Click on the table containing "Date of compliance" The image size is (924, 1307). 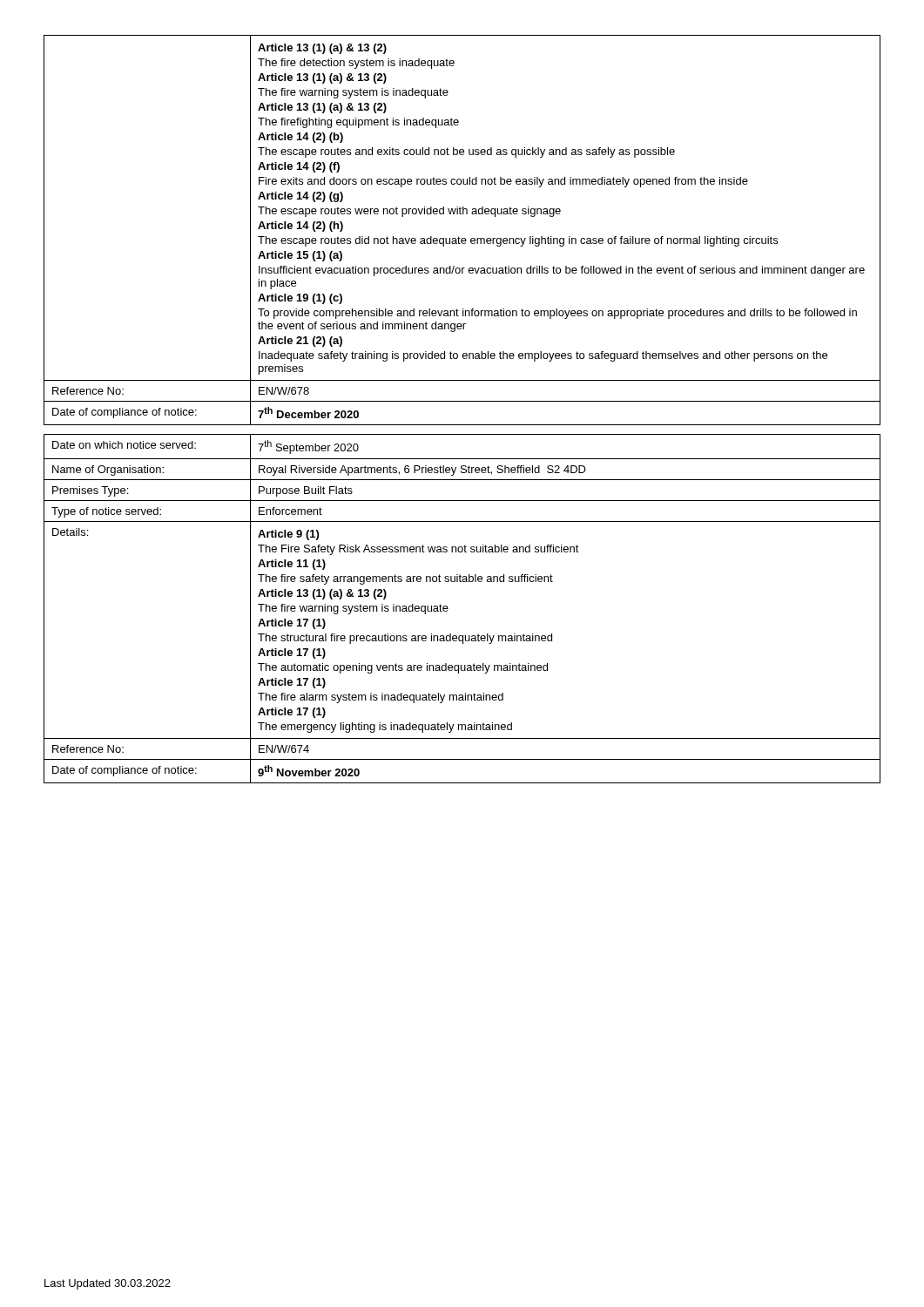pyautogui.click(x=462, y=409)
